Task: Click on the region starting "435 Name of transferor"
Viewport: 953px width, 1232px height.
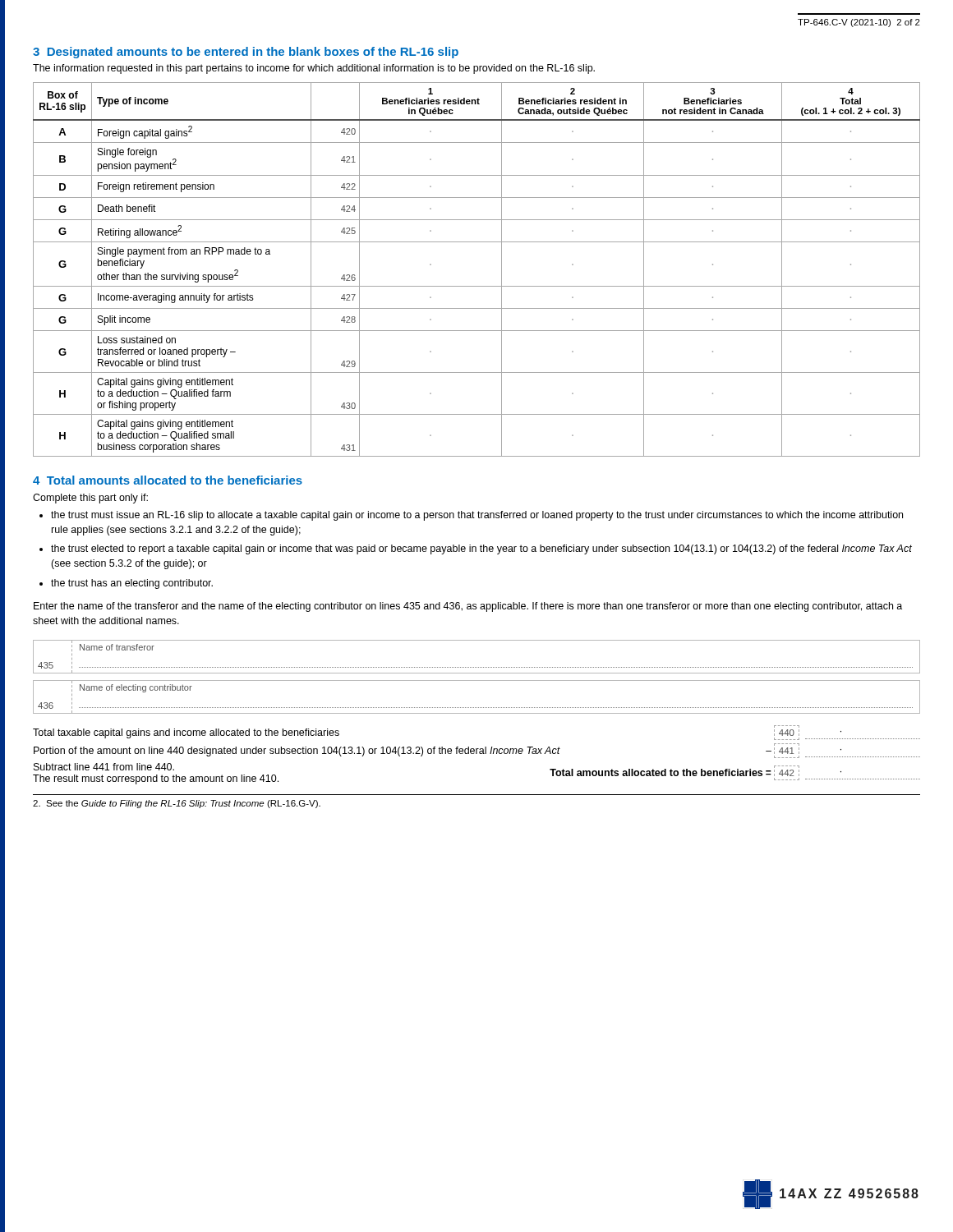Action: (476, 657)
